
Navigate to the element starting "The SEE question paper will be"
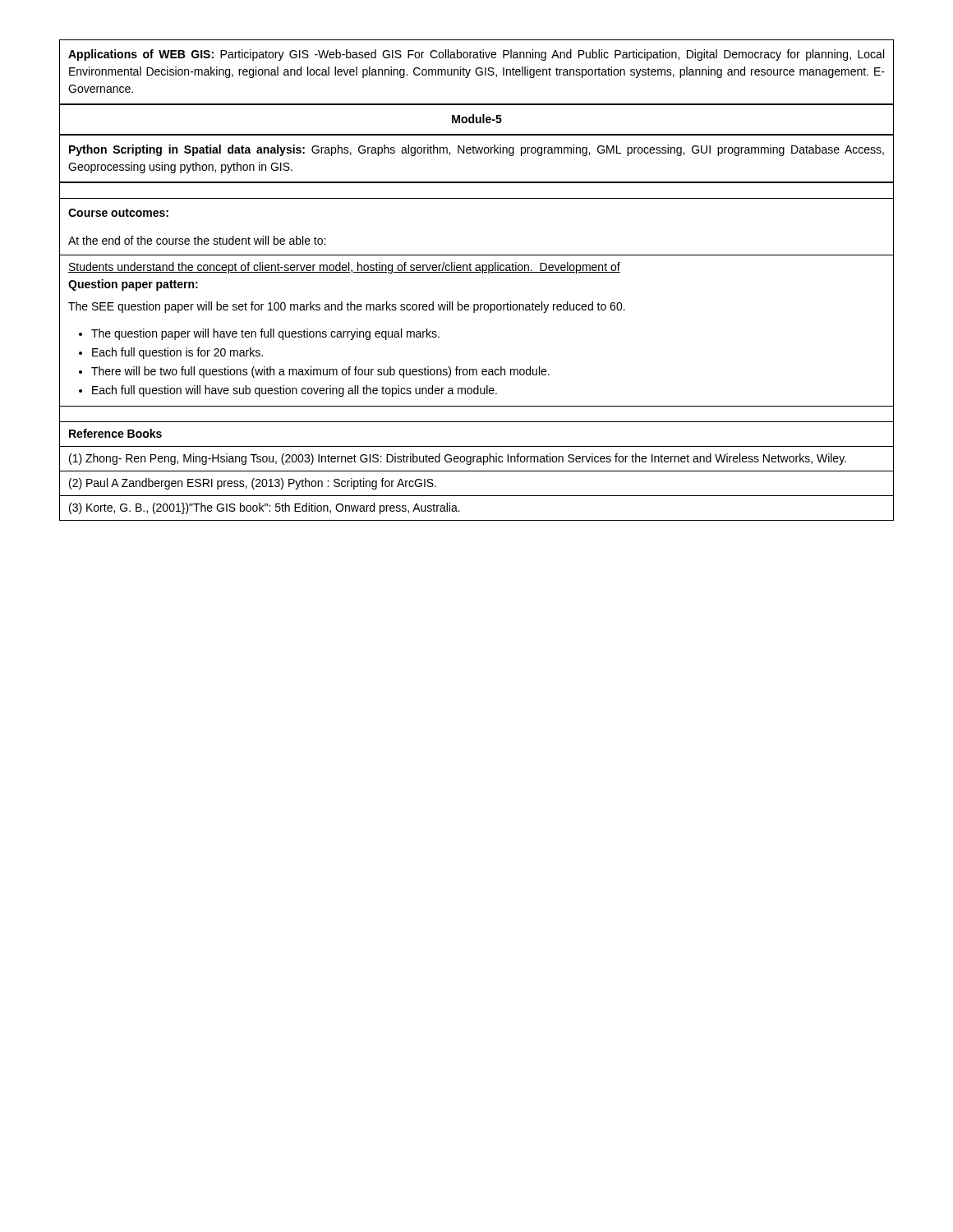coord(347,306)
